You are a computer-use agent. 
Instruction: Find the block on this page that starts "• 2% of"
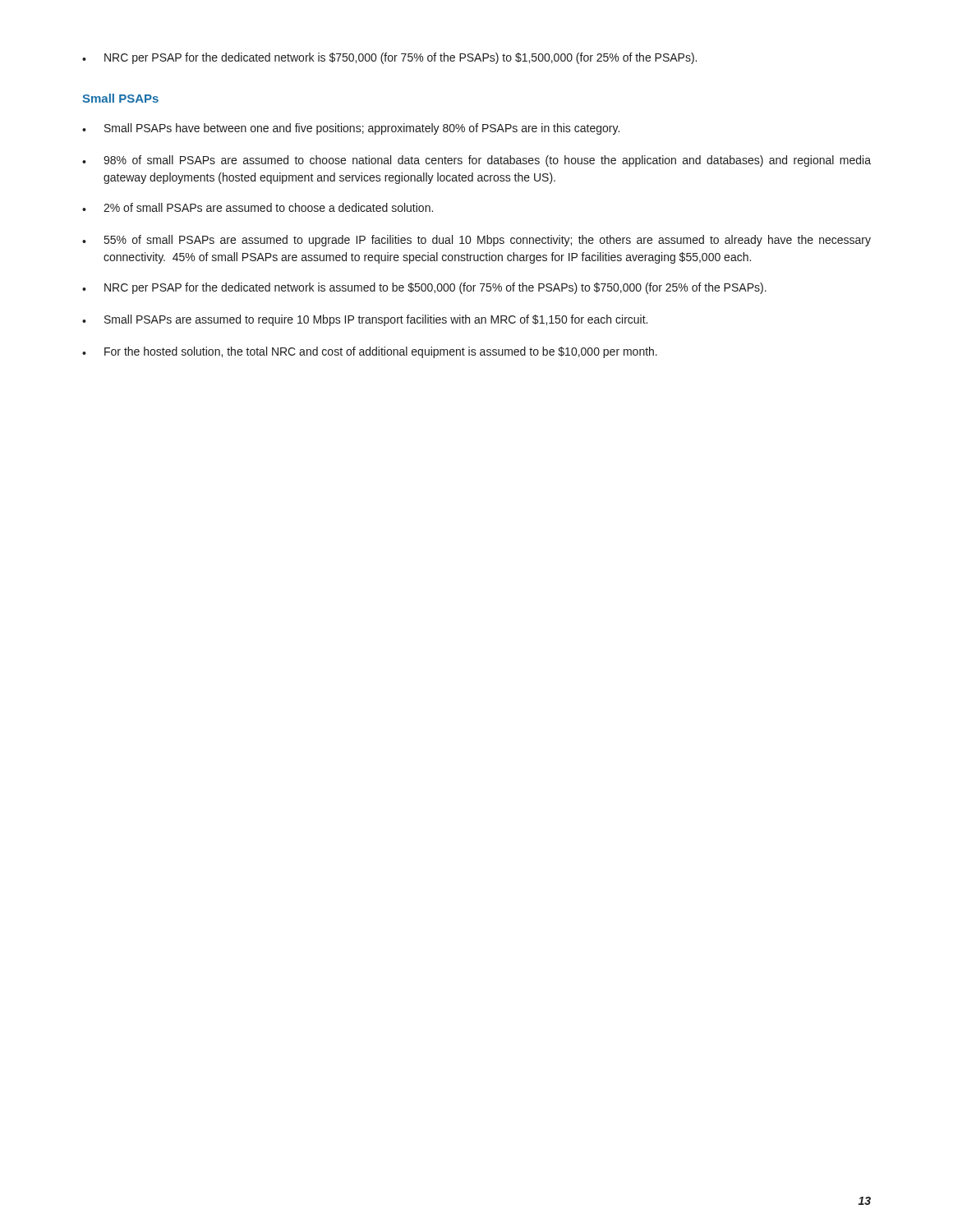tap(258, 207)
